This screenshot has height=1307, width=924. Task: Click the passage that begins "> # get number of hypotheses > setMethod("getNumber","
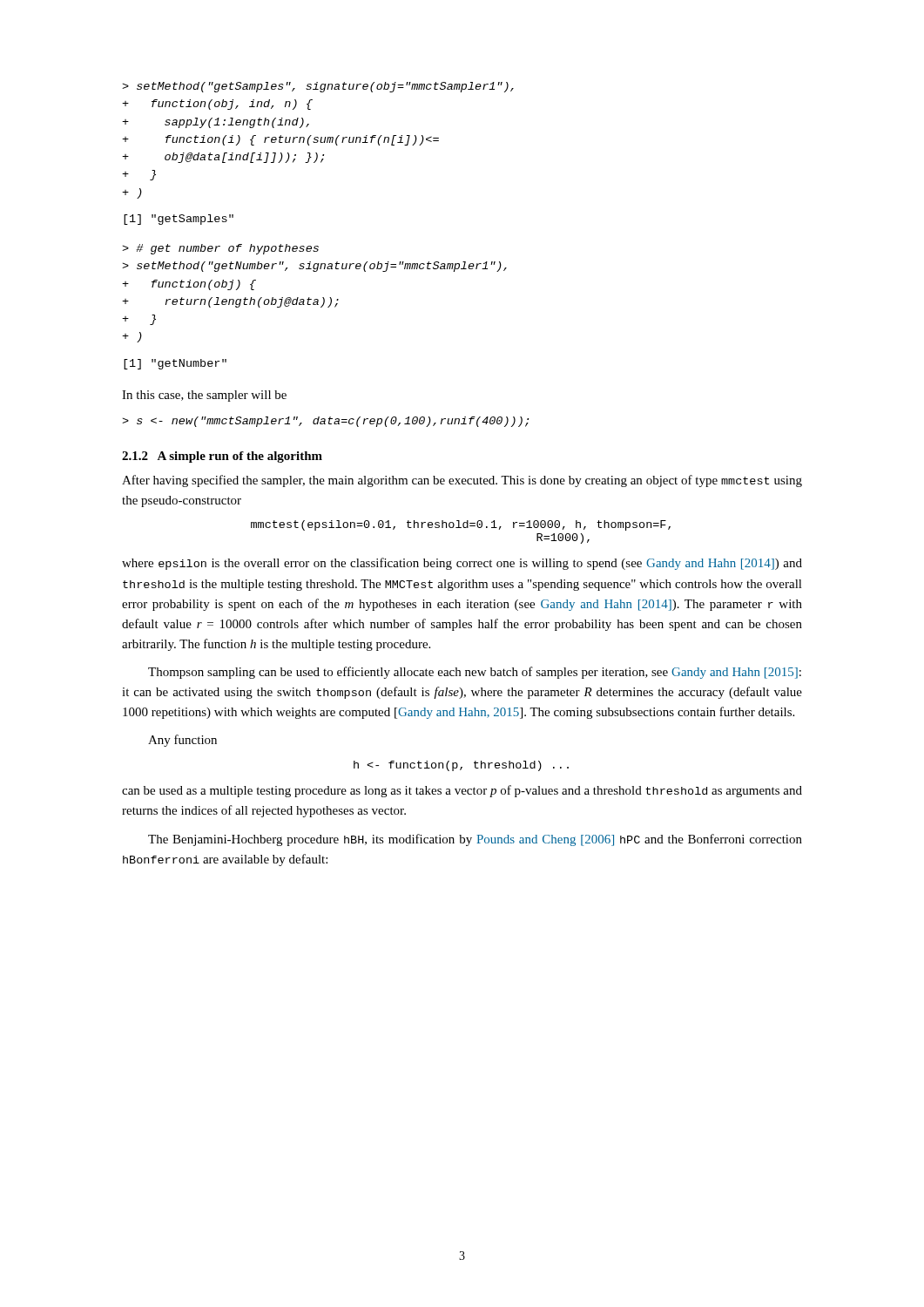[220, 249]
